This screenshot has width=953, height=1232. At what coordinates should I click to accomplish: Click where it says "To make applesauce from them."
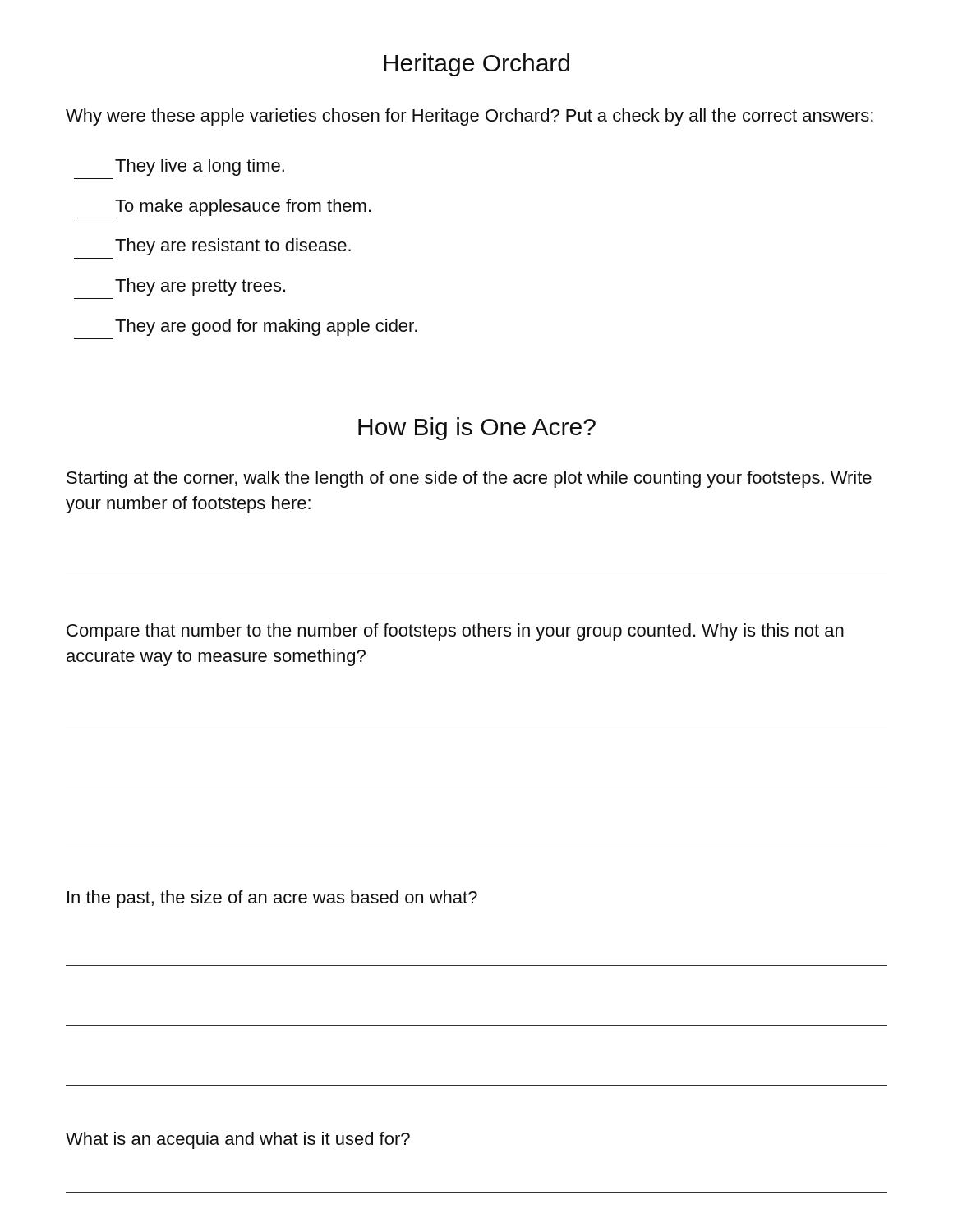223,207
